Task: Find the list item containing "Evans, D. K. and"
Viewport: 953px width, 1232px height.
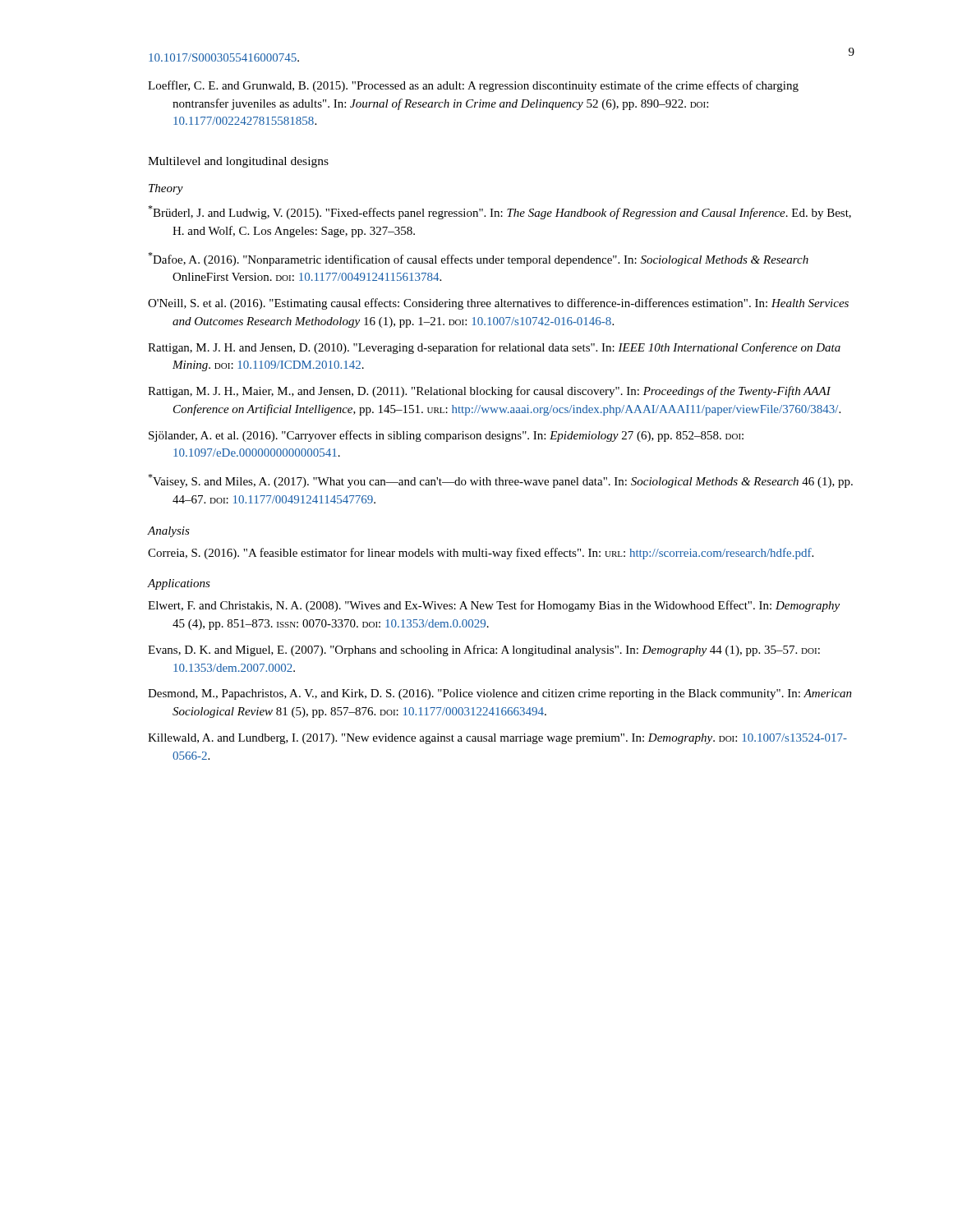Action: point(484,658)
